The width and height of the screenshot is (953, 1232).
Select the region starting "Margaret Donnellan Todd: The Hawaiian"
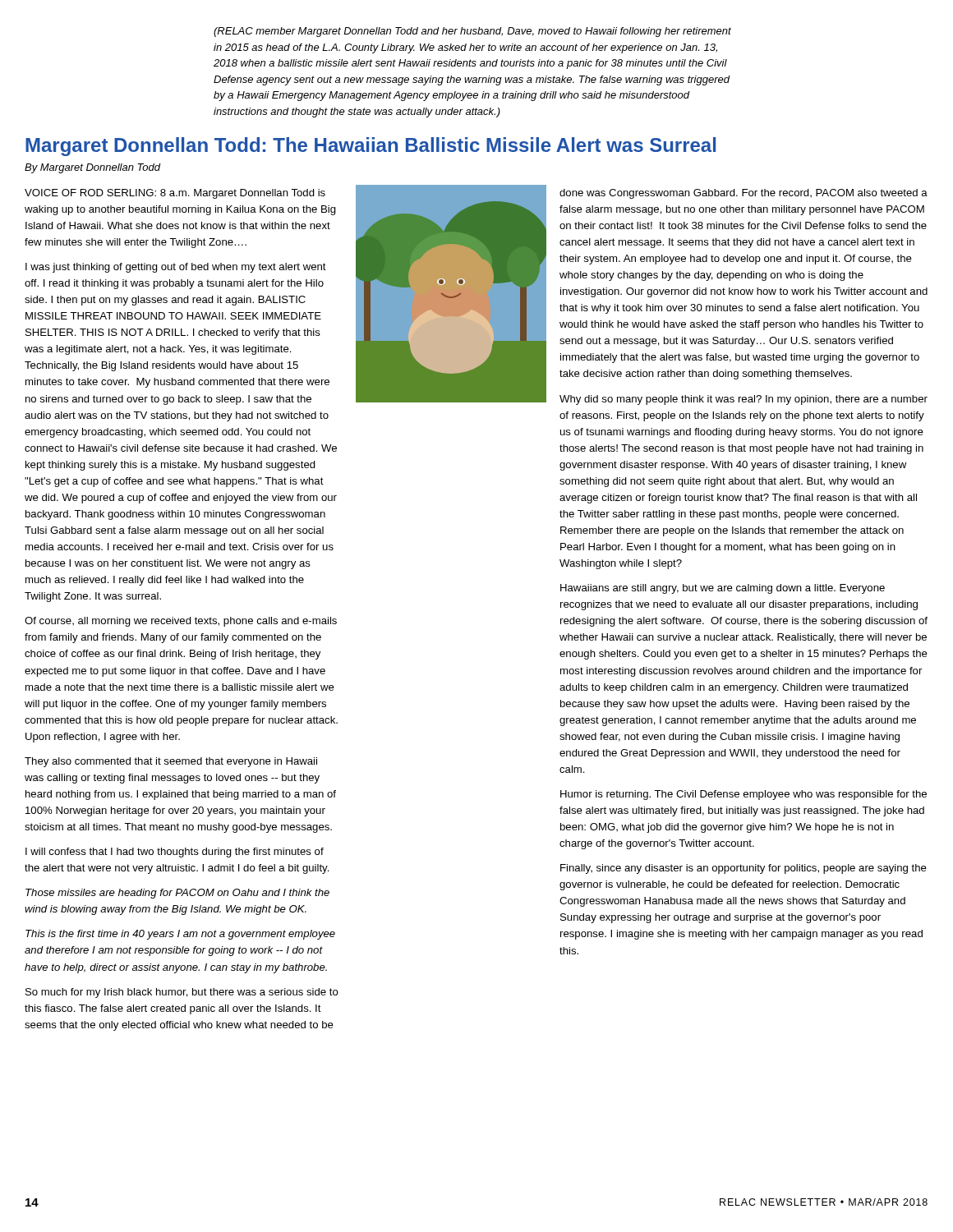[371, 145]
